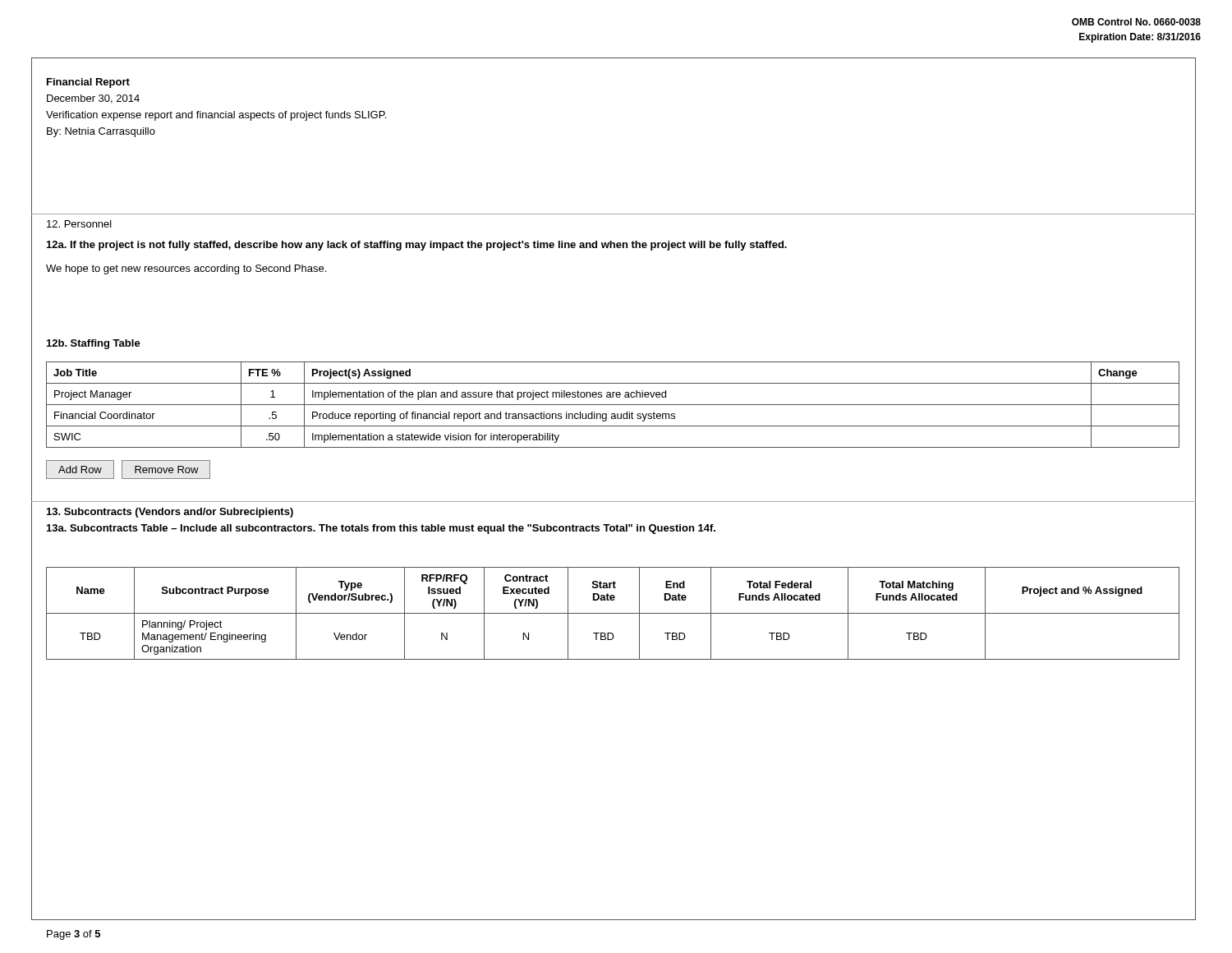Viewport: 1232px width, 953px height.
Task: Select the text starting "12b. Staffing Table"
Action: pyautogui.click(x=93, y=343)
